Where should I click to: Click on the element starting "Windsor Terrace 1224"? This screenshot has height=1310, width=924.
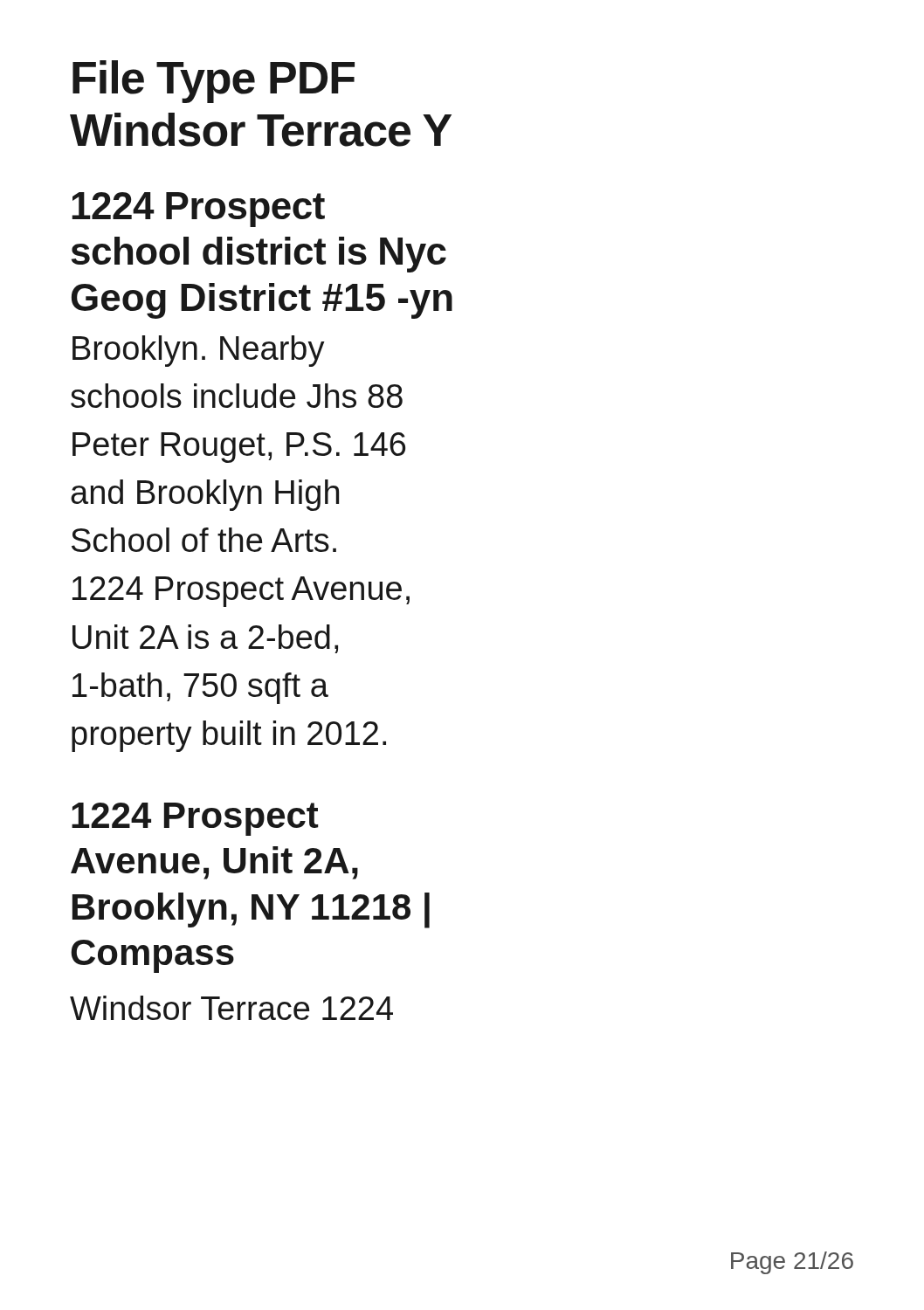pyautogui.click(x=231, y=1008)
